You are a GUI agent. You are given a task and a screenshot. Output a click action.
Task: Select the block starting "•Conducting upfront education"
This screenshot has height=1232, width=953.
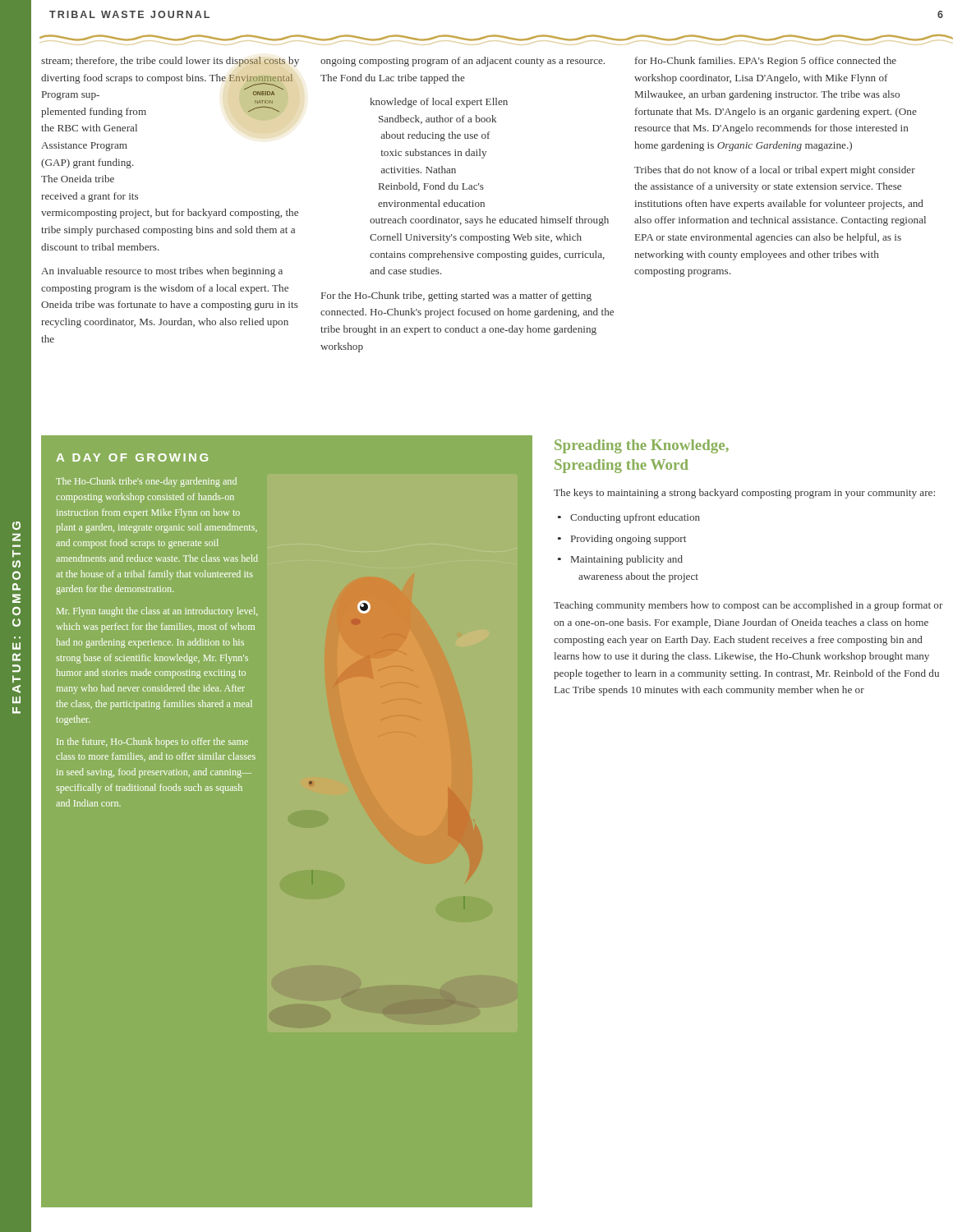pos(629,518)
